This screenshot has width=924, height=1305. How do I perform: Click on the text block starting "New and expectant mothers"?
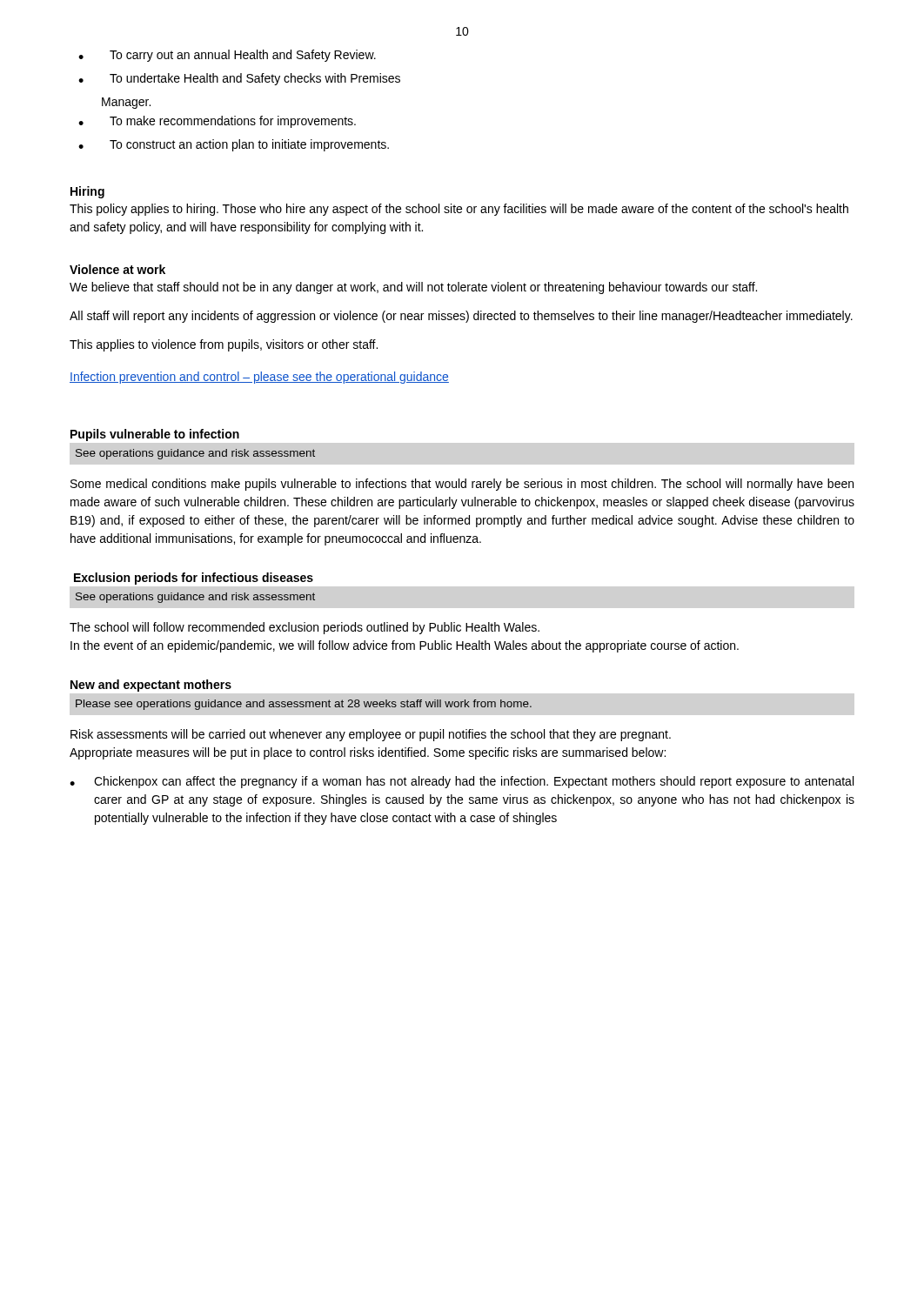(x=150, y=685)
